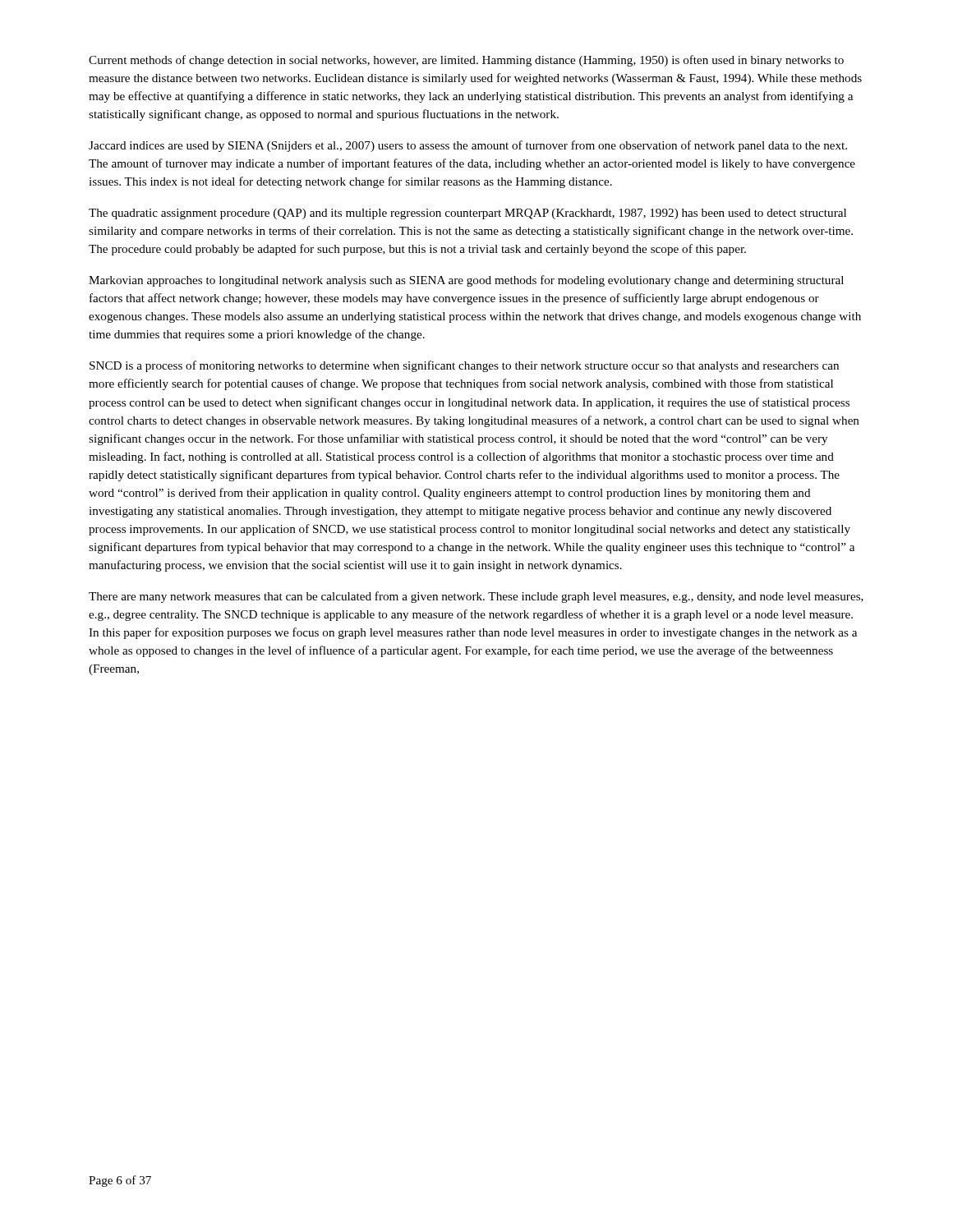Viewport: 953px width, 1232px height.
Task: Point to the block starting "The quadratic assignment"
Action: pos(471,231)
